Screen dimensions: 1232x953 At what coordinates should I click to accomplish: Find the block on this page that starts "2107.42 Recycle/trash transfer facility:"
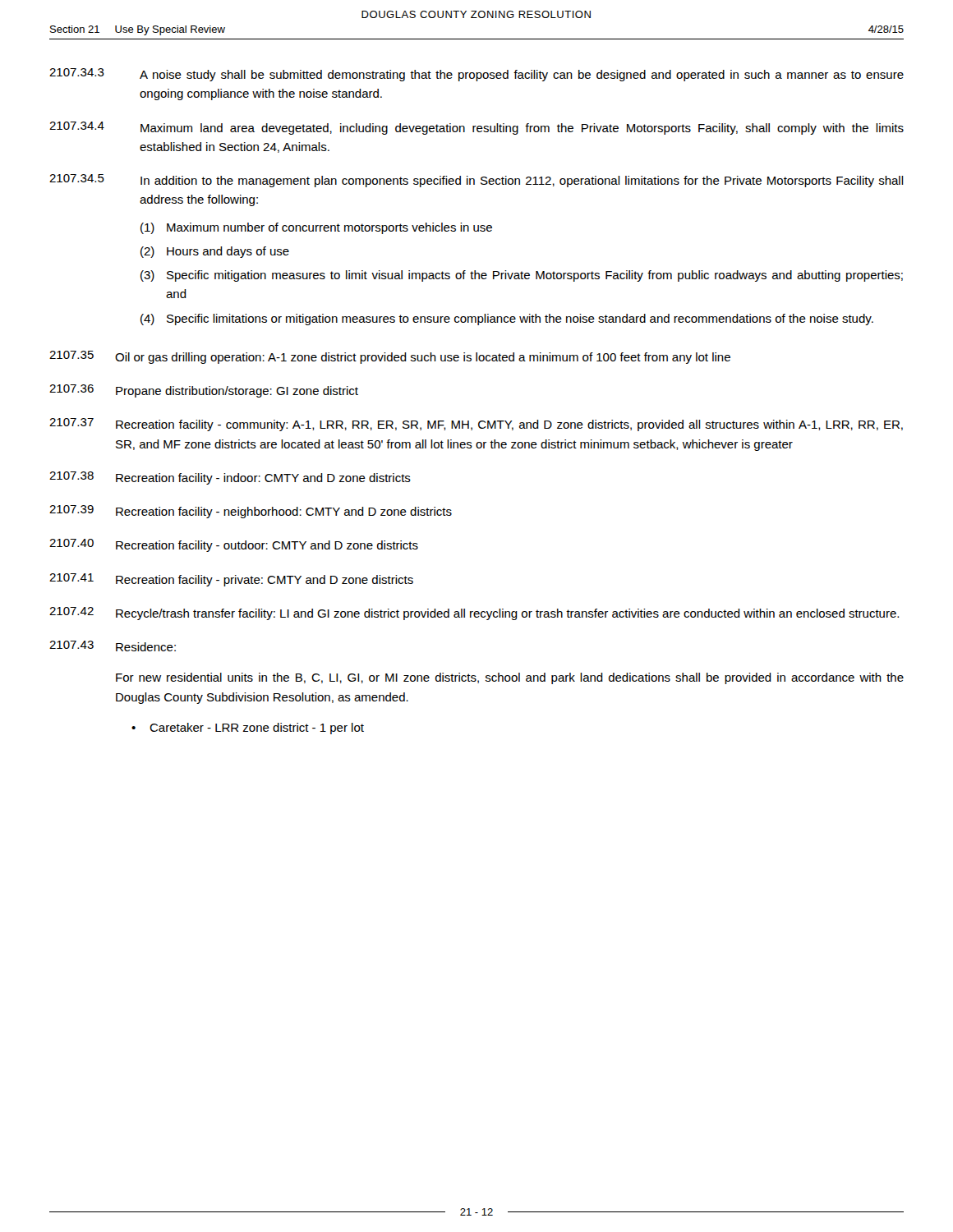476,613
